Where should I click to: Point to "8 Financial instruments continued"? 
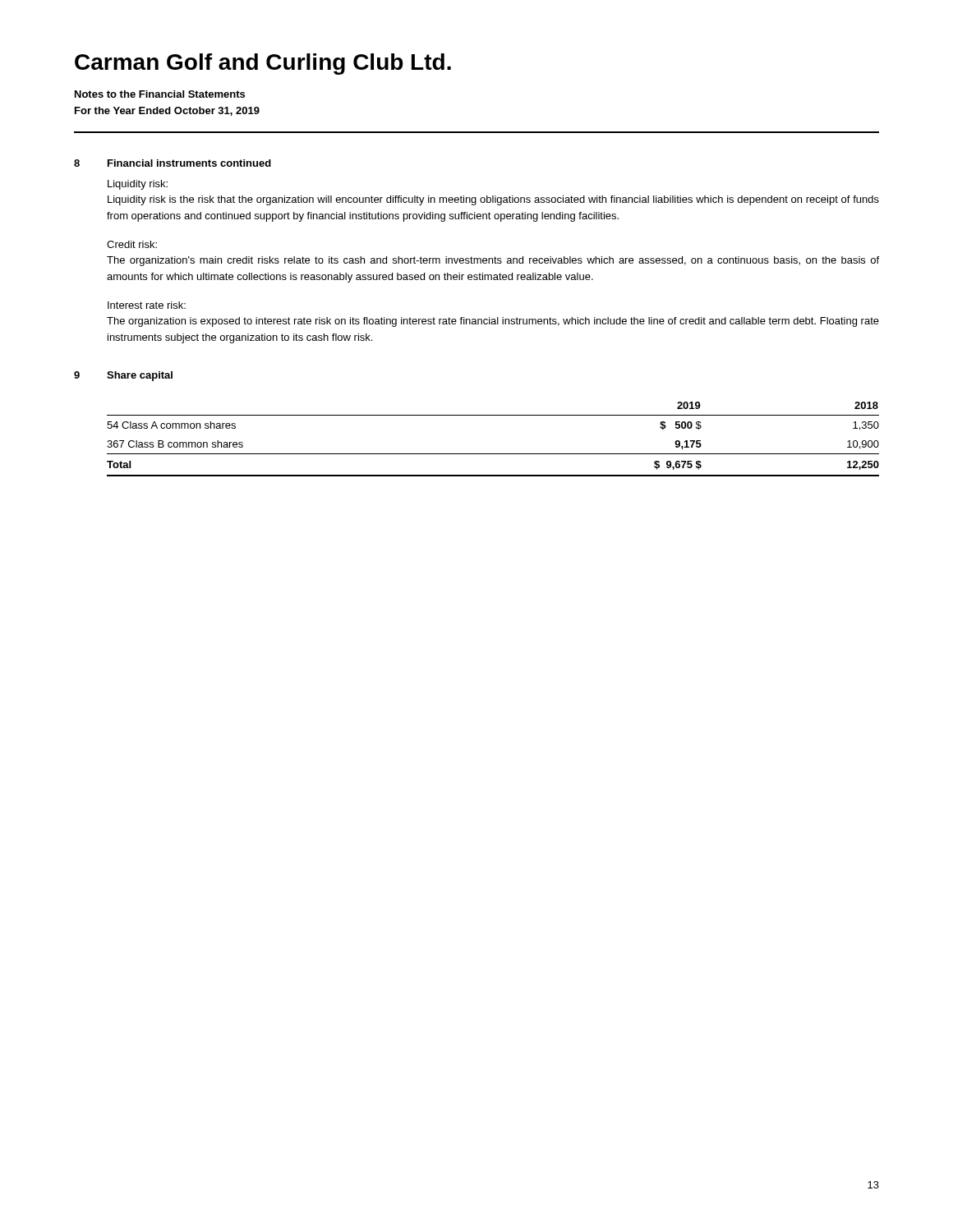coord(173,163)
